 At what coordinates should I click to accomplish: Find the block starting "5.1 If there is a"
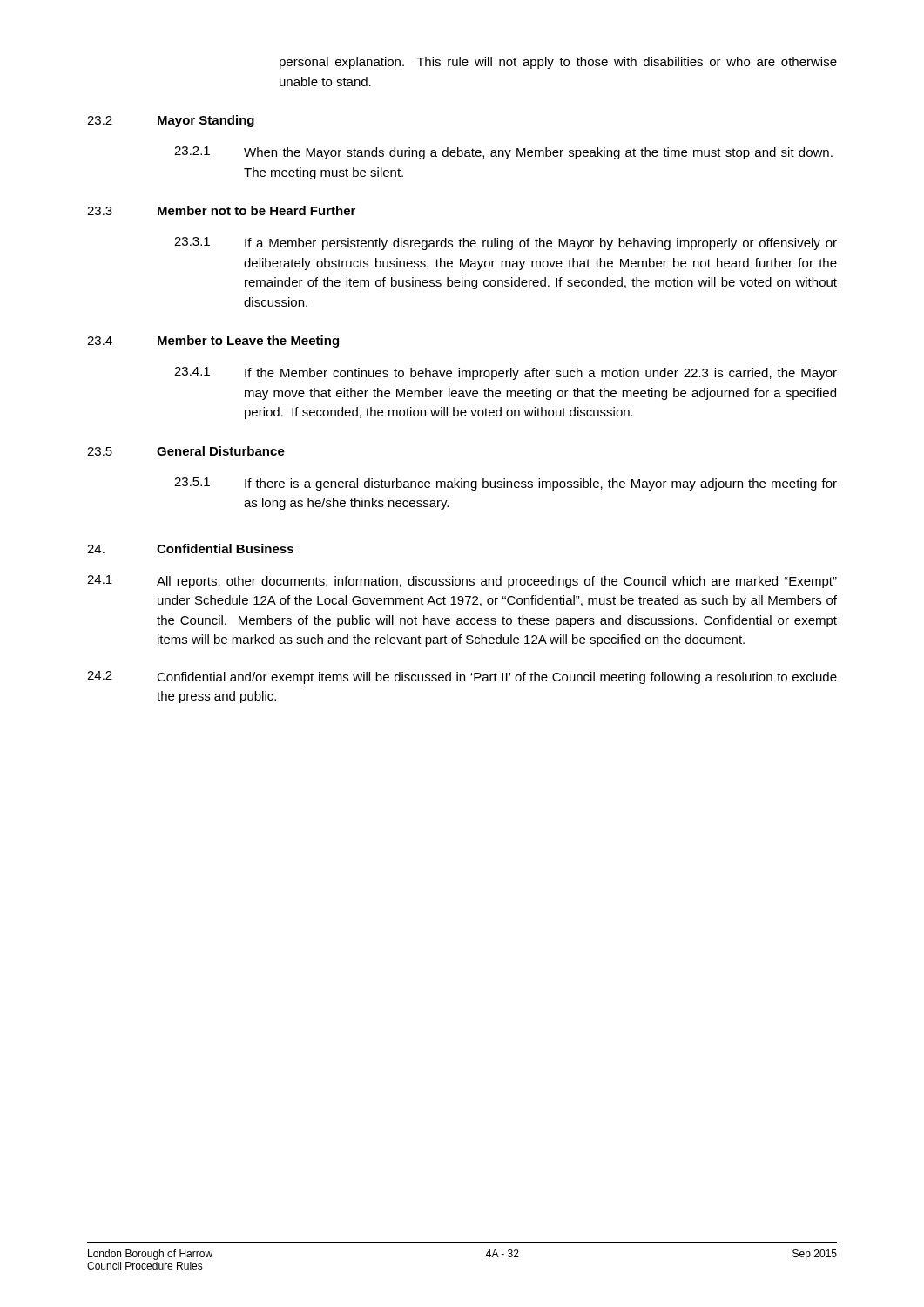click(506, 493)
